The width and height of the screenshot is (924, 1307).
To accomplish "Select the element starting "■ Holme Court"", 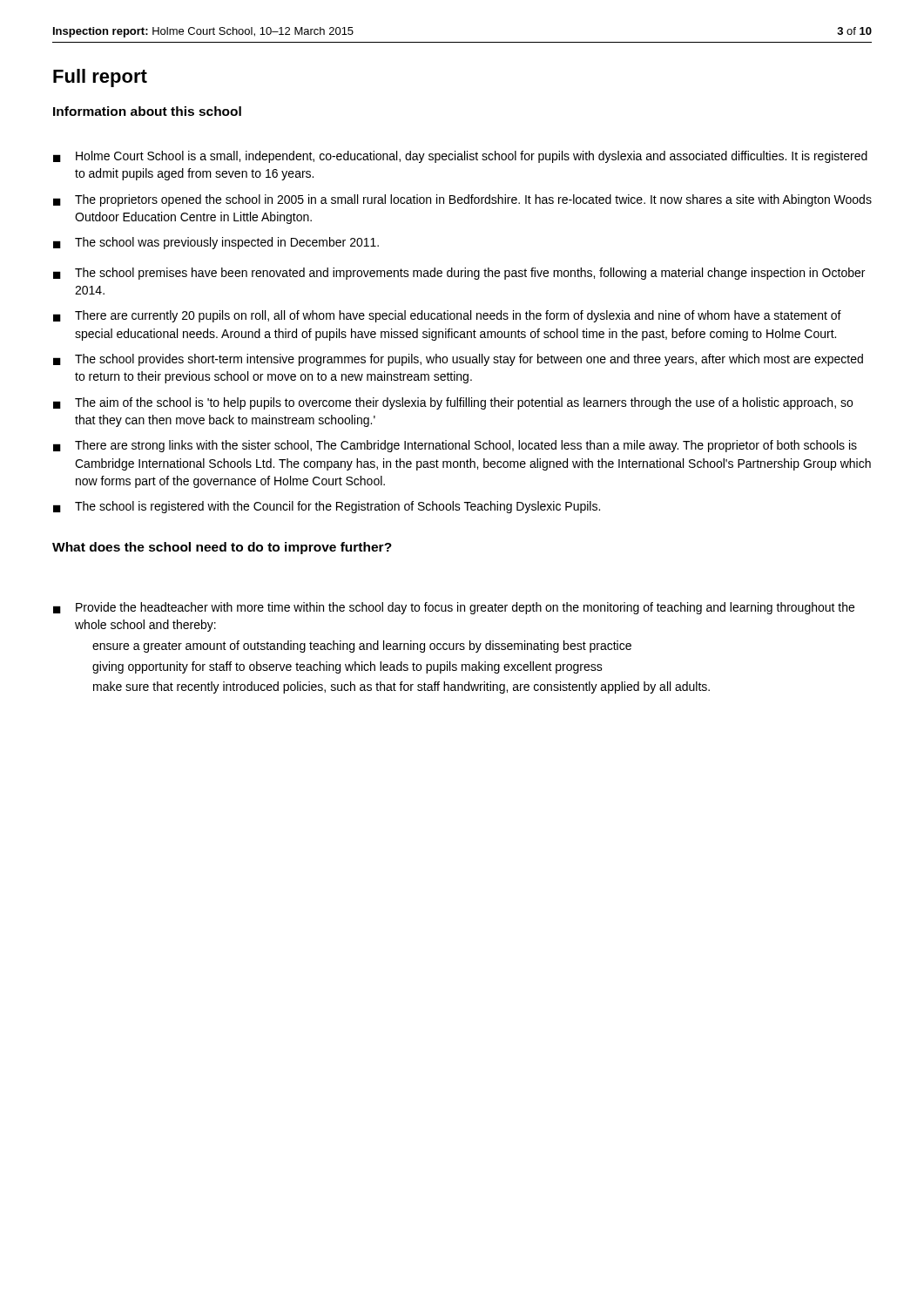I will pos(462,165).
